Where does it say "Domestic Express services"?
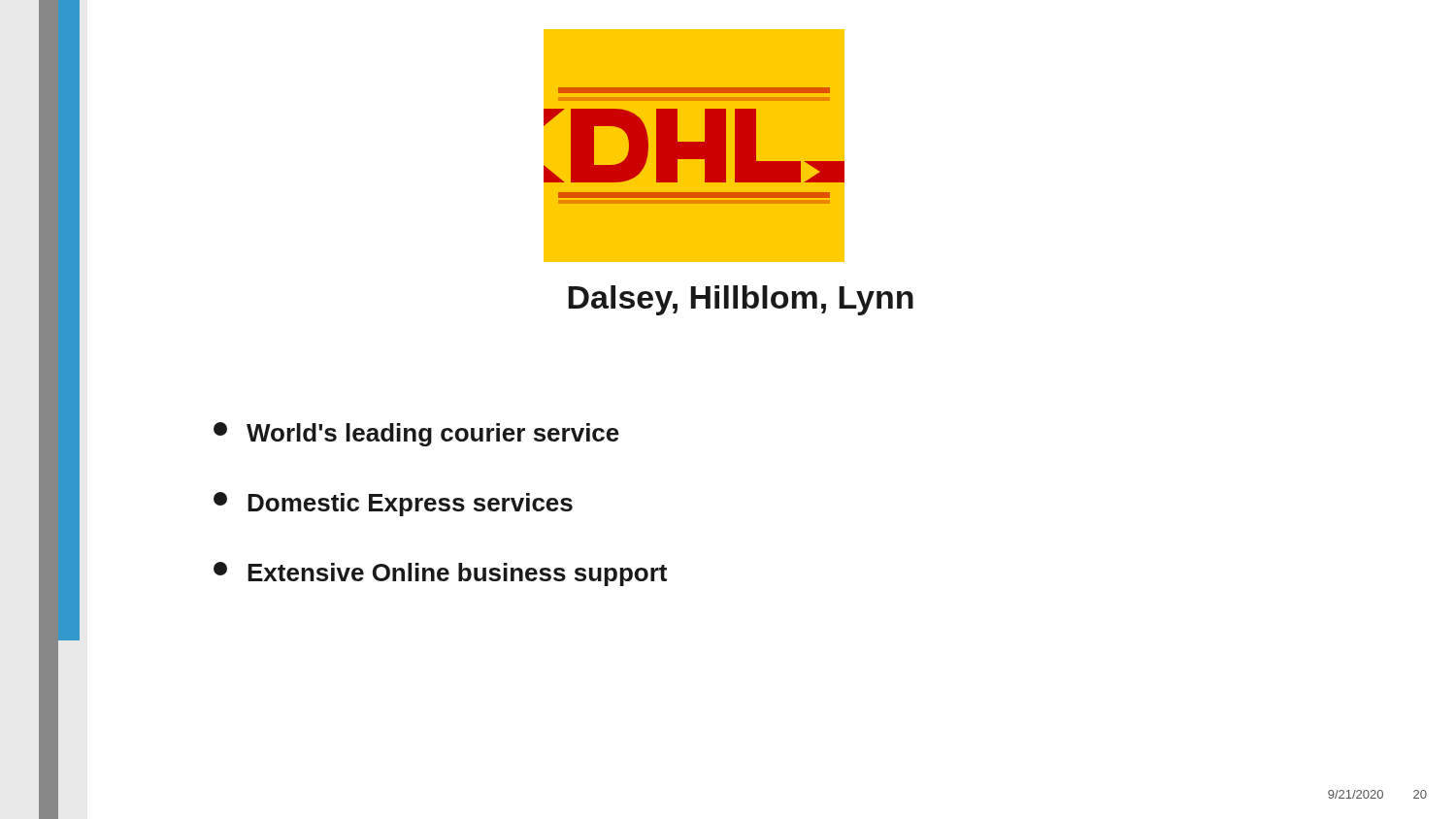 click(394, 503)
